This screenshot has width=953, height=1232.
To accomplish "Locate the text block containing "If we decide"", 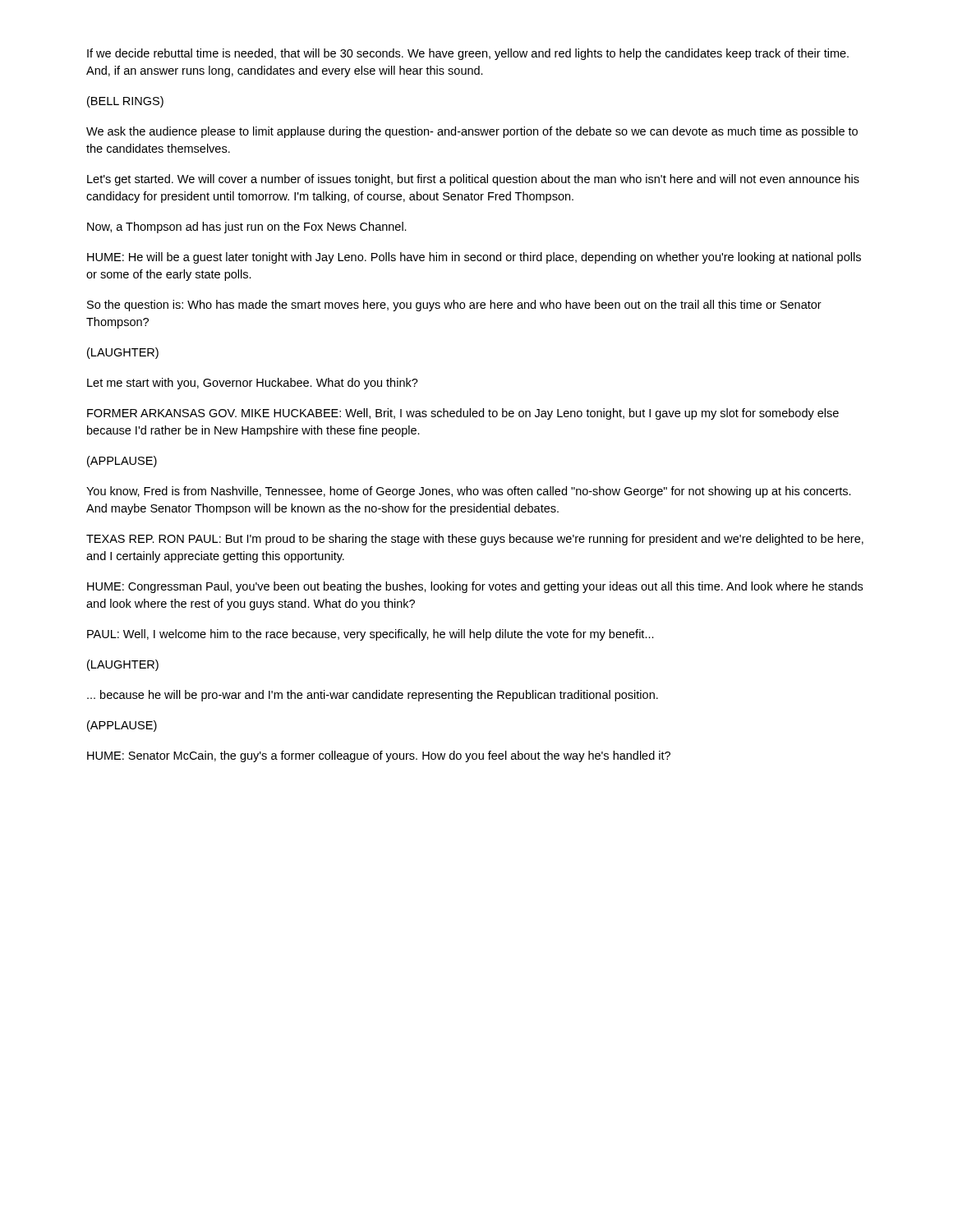I will pos(468,62).
